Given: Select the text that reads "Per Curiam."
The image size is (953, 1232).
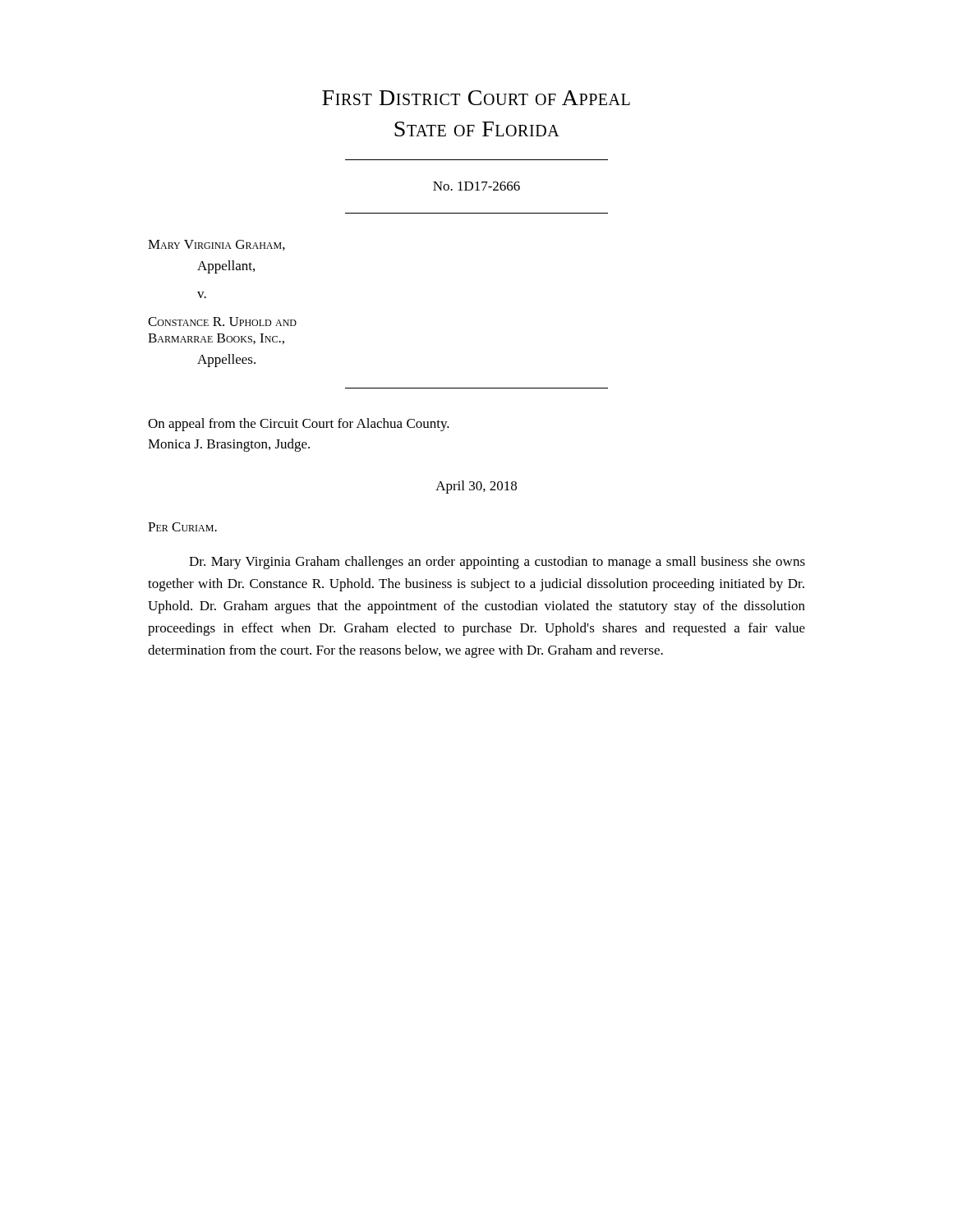Looking at the screenshot, I should pyautogui.click(x=183, y=527).
